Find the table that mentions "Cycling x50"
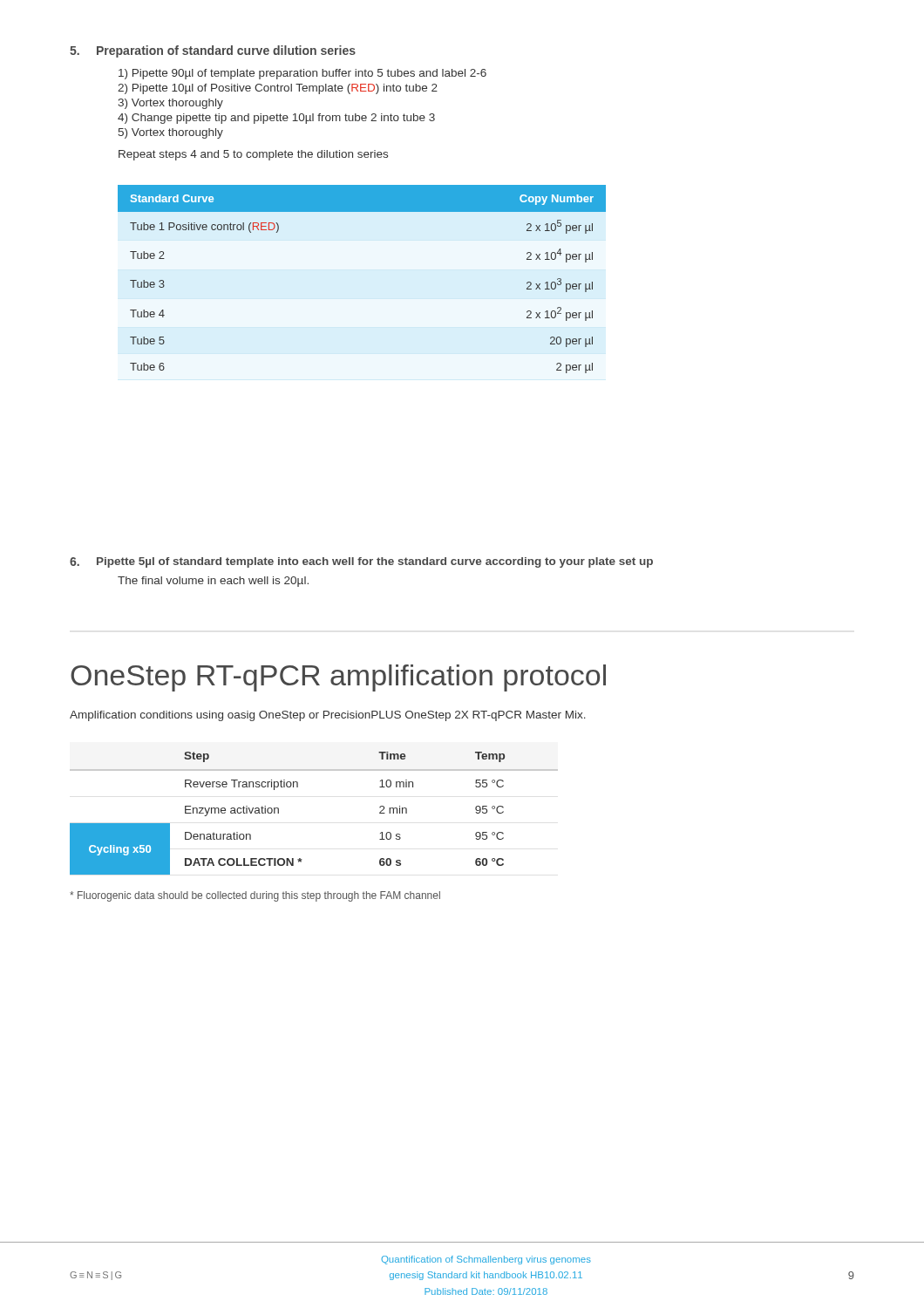Image resolution: width=924 pixels, height=1308 pixels. pos(462,809)
